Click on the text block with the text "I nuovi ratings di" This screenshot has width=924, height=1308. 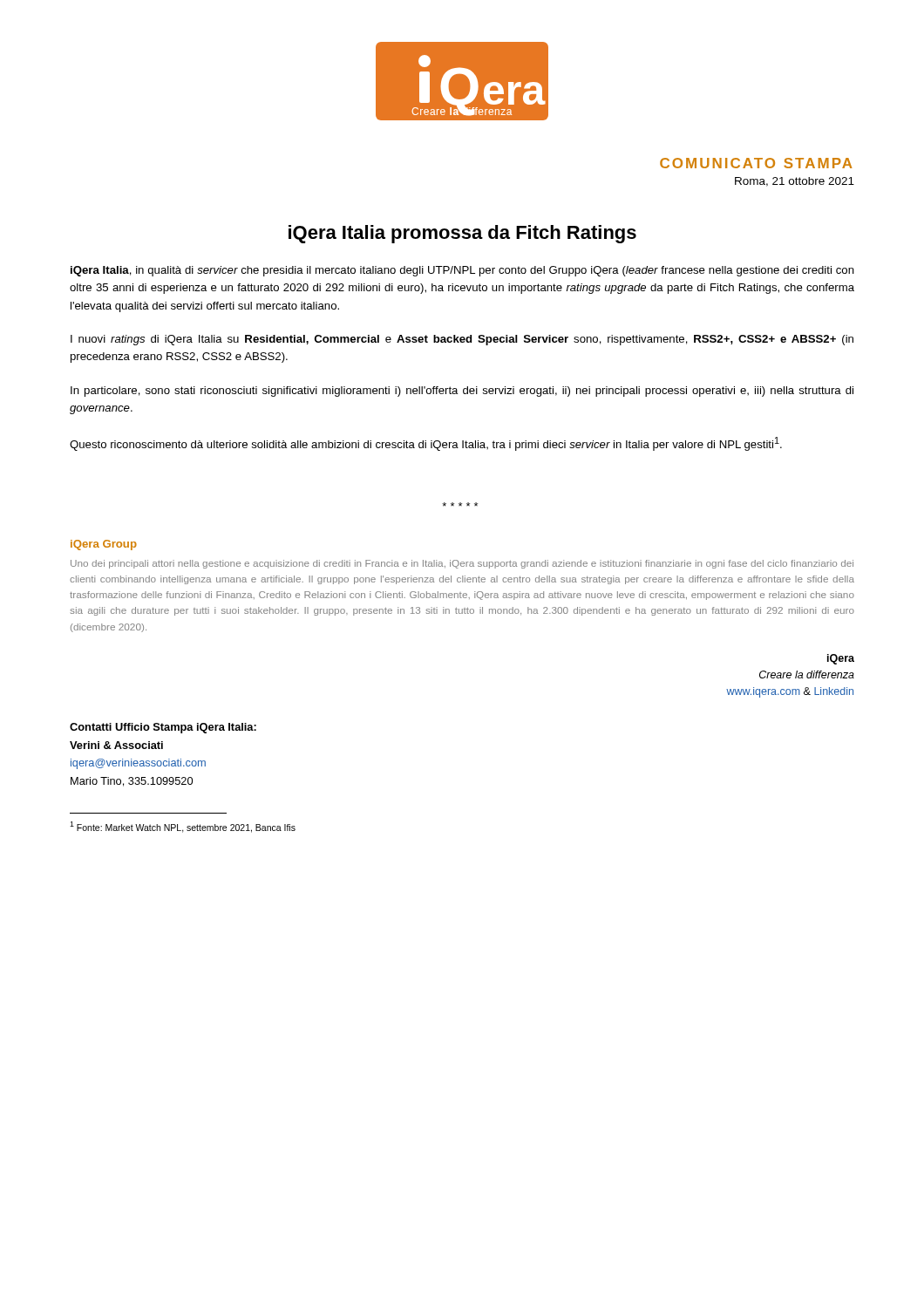(462, 348)
